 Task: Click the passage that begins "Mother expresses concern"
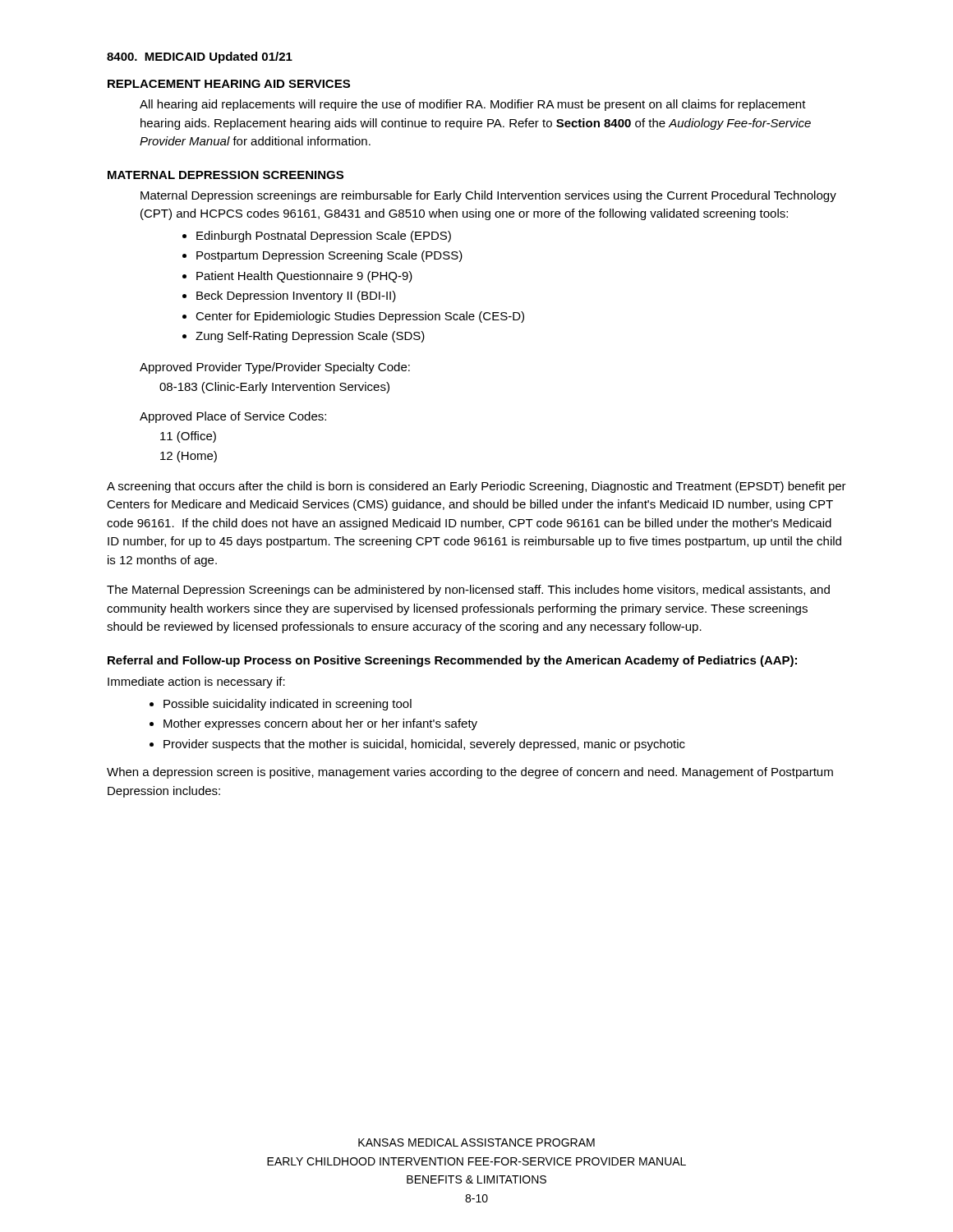tap(320, 723)
